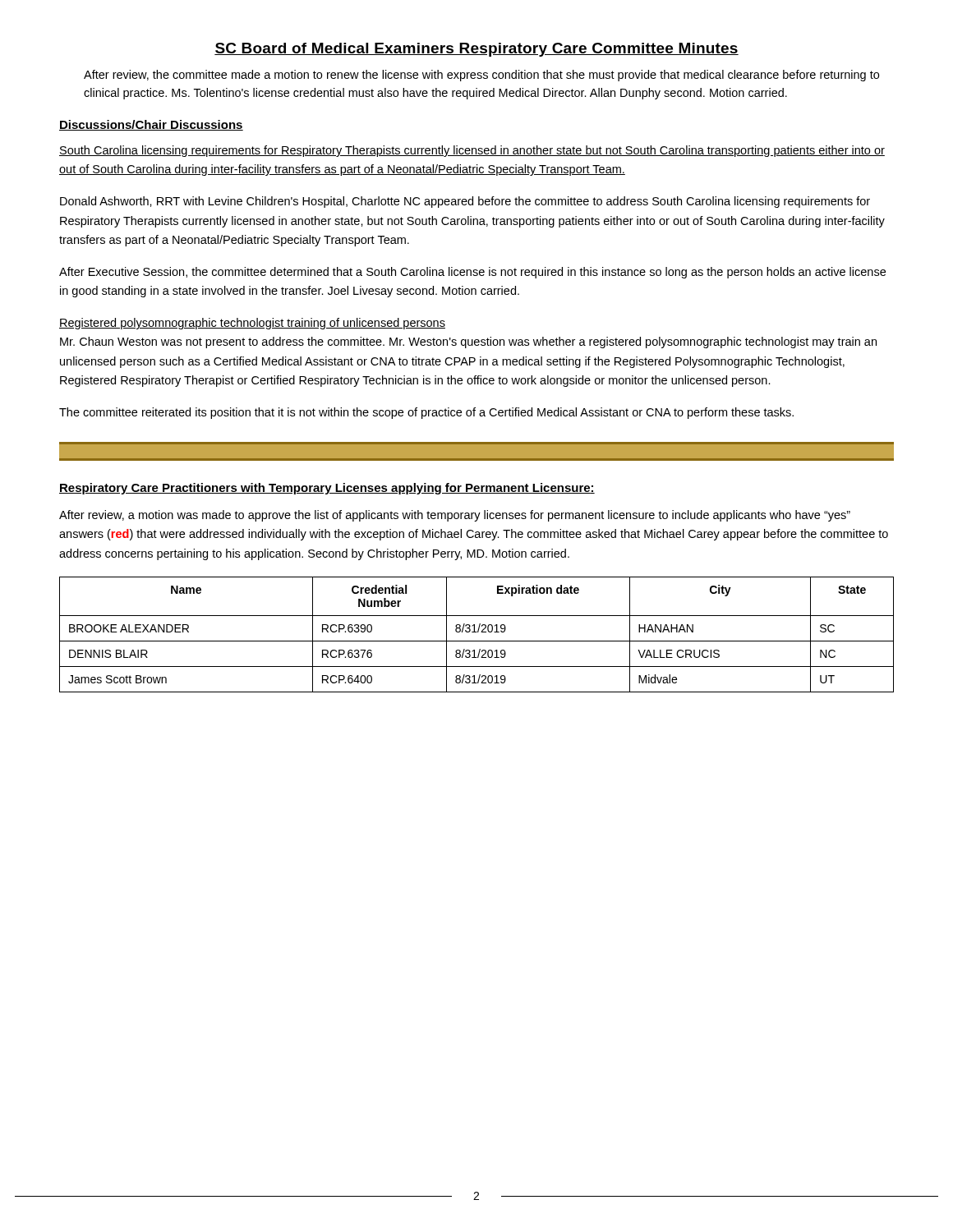
Task: Point to the text starting "The committee reiterated its position that"
Action: click(427, 412)
